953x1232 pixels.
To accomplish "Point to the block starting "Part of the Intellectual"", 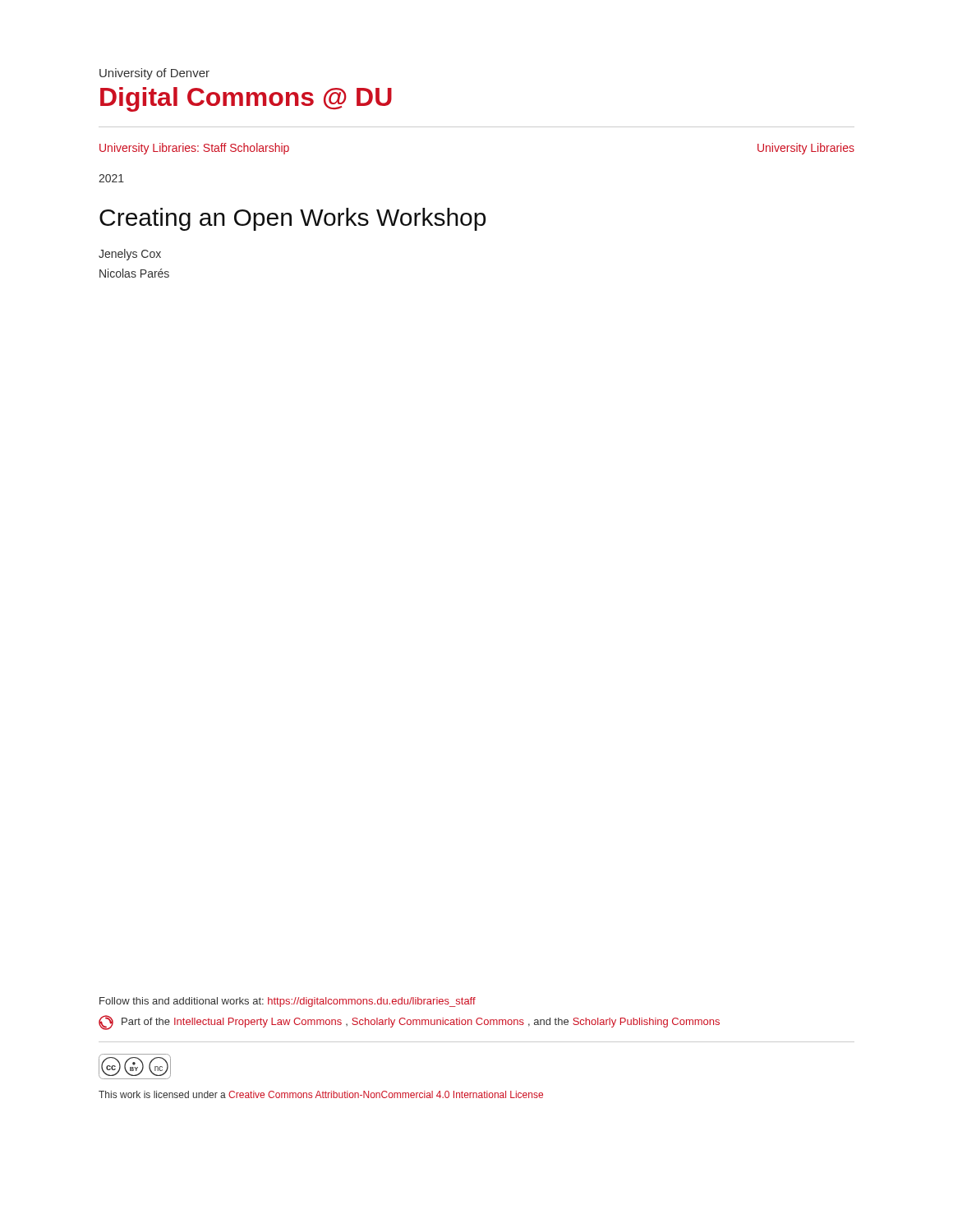I will [409, 1023].
